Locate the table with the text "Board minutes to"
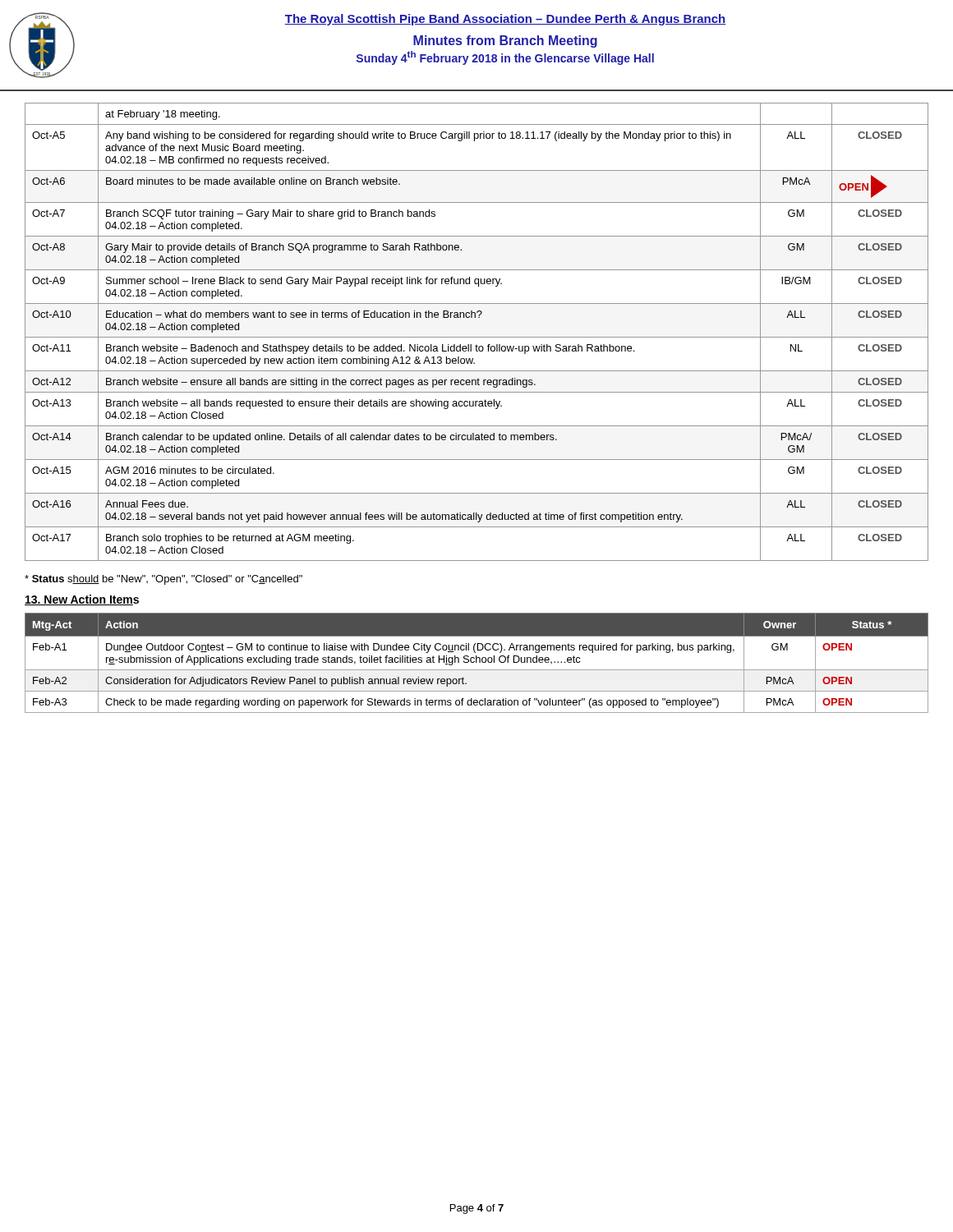This screenshot has height=1232, width=953. coord(476,332)
